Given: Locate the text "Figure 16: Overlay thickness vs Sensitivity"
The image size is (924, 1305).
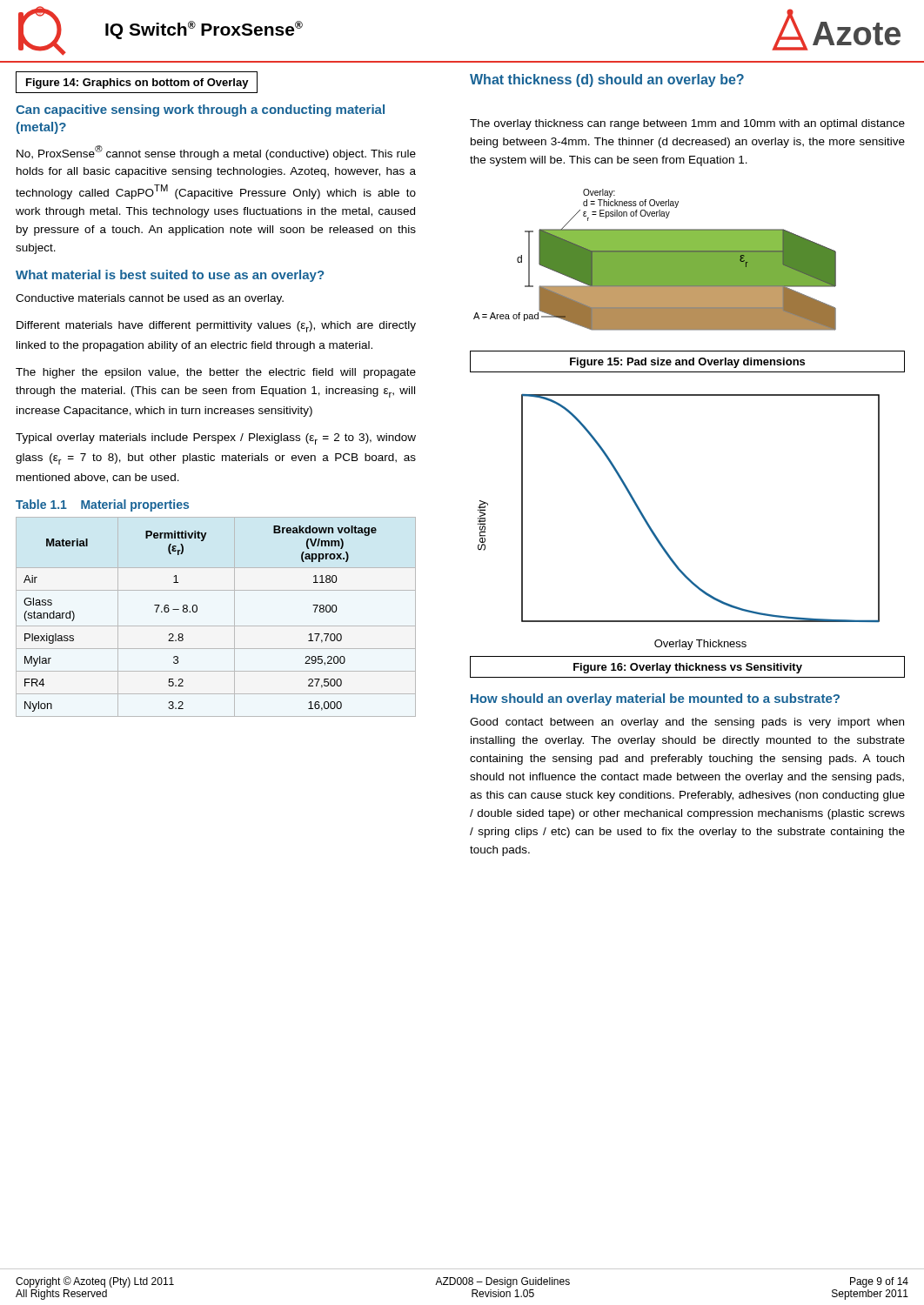Looking at the screenshot, I should tap(687, 667).
